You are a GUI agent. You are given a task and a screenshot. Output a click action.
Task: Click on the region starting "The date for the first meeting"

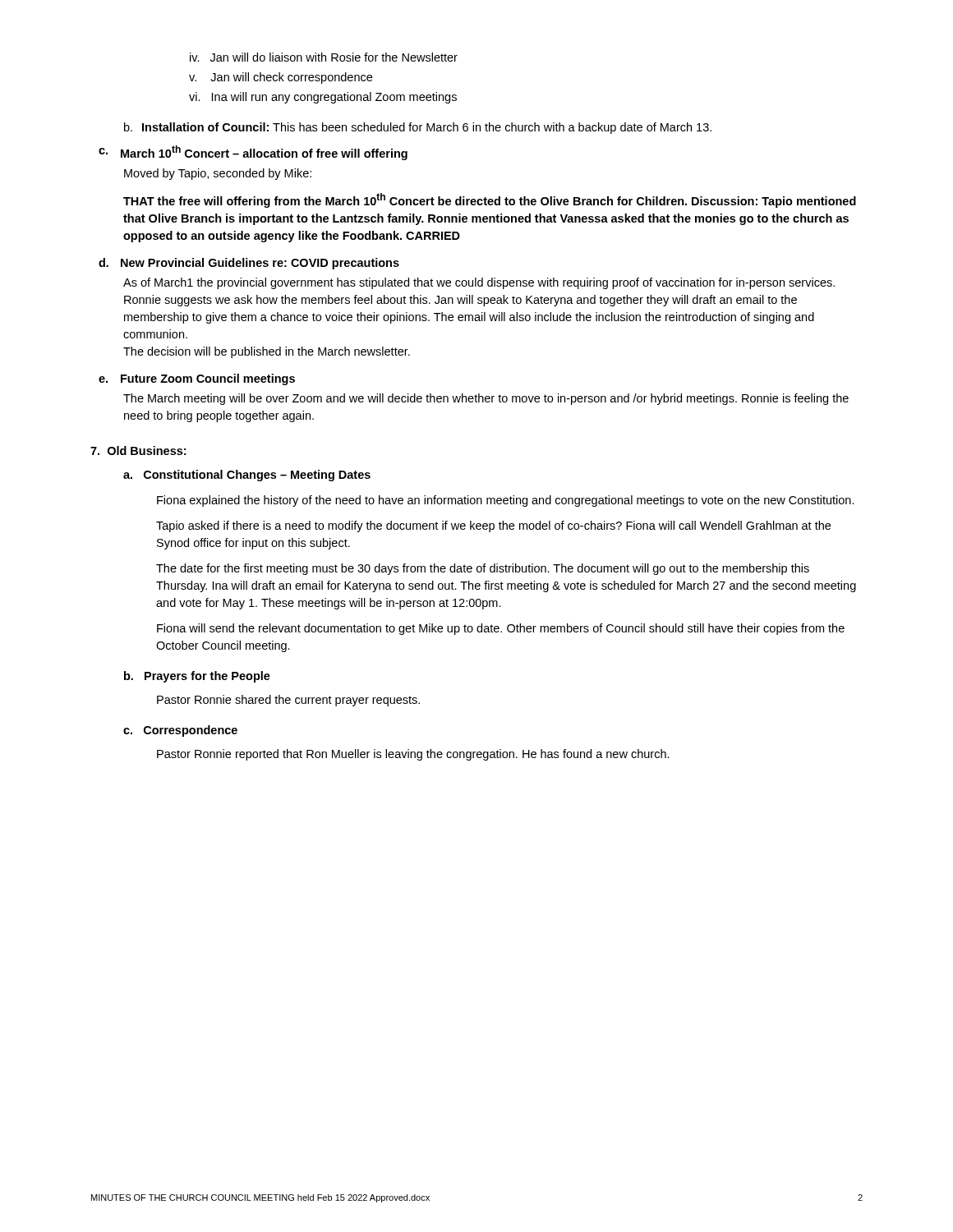(509, 586)
